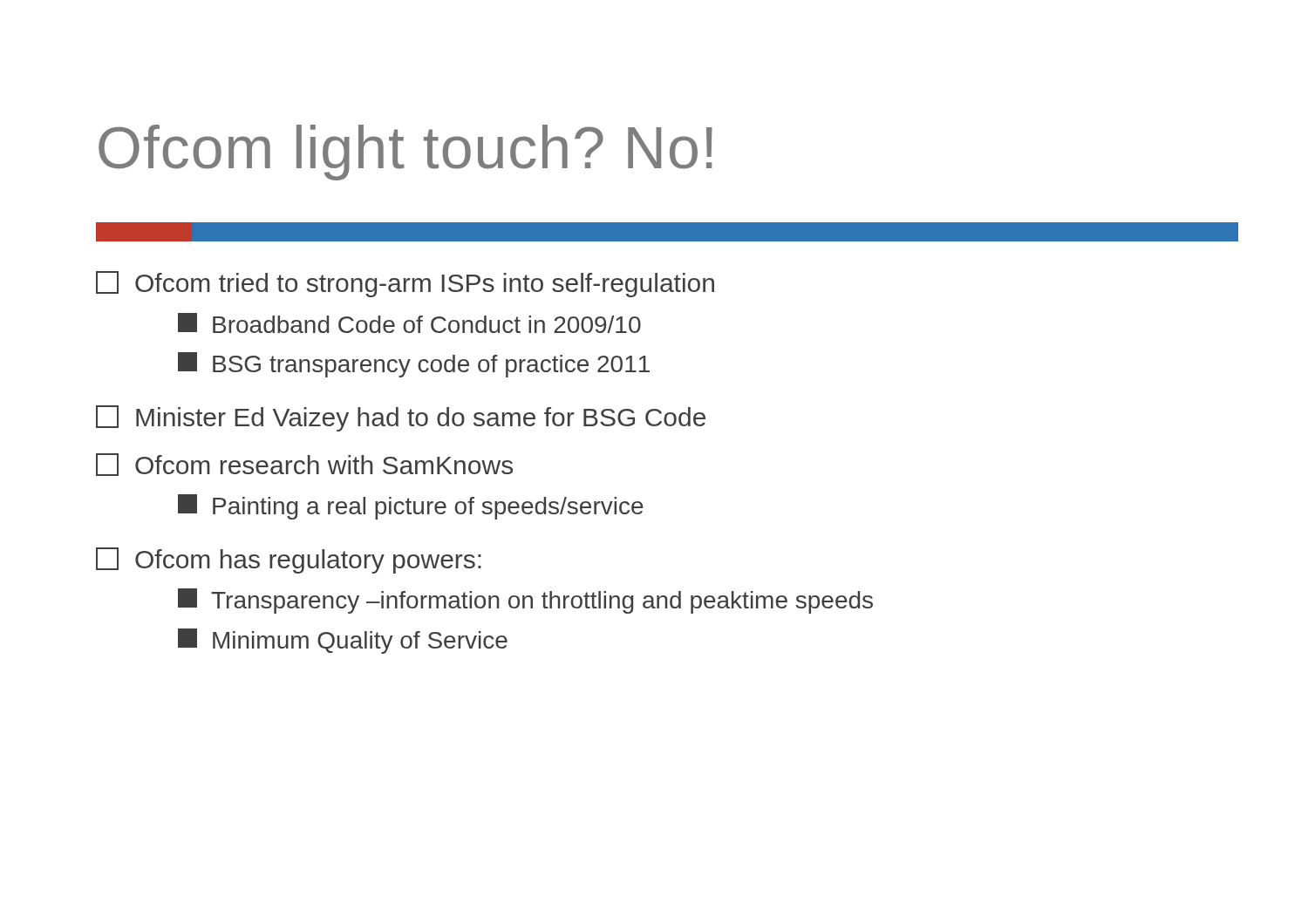Screen dimensions: 924x1308
Task: Point to the block beginning "Transparency –information on throttling"
Action: (x=708, y=601)
